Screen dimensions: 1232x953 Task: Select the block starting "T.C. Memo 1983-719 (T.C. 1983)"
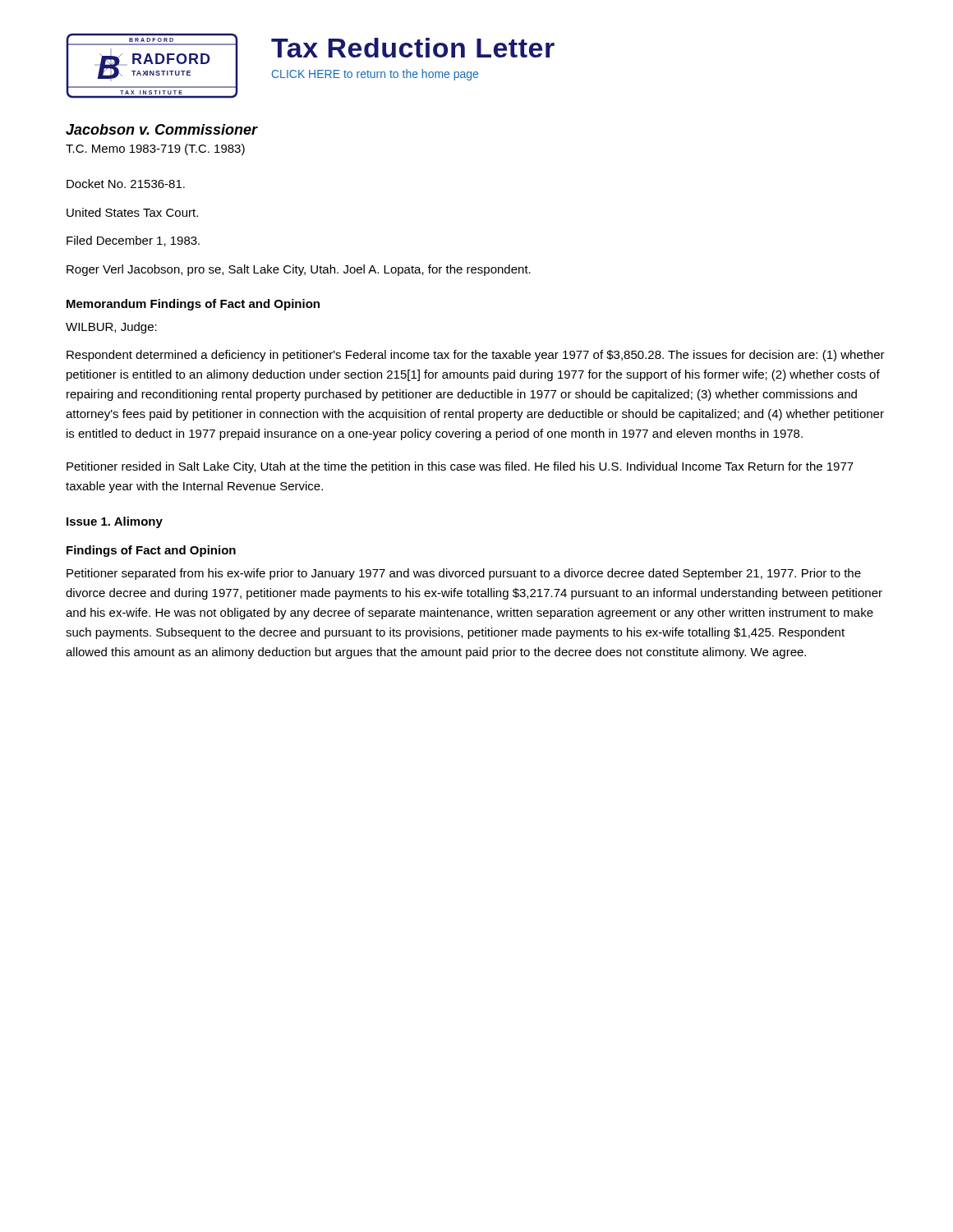155,148
